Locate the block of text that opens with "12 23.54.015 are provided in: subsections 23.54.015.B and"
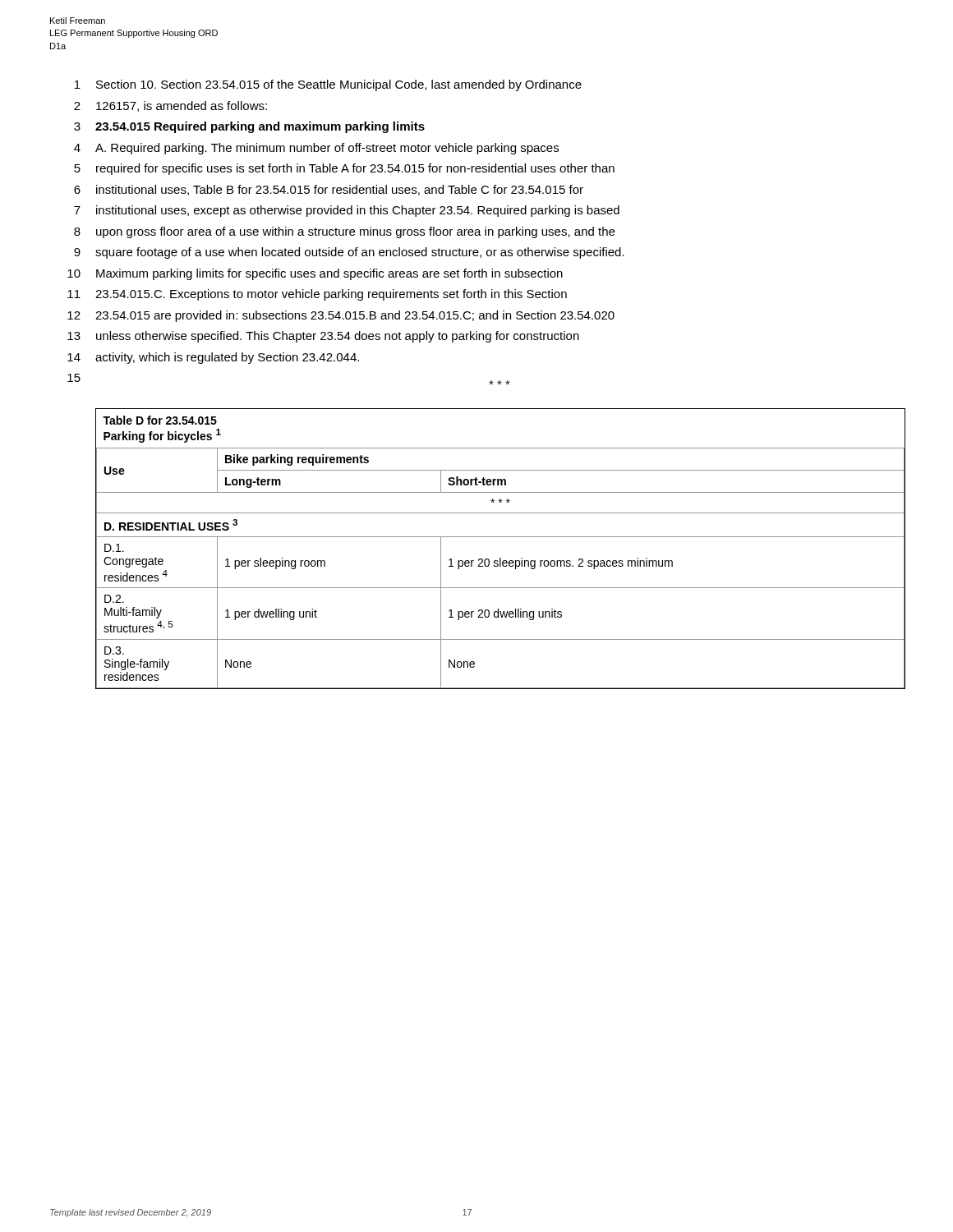The image size is (953, 1232). coord(476,315)
